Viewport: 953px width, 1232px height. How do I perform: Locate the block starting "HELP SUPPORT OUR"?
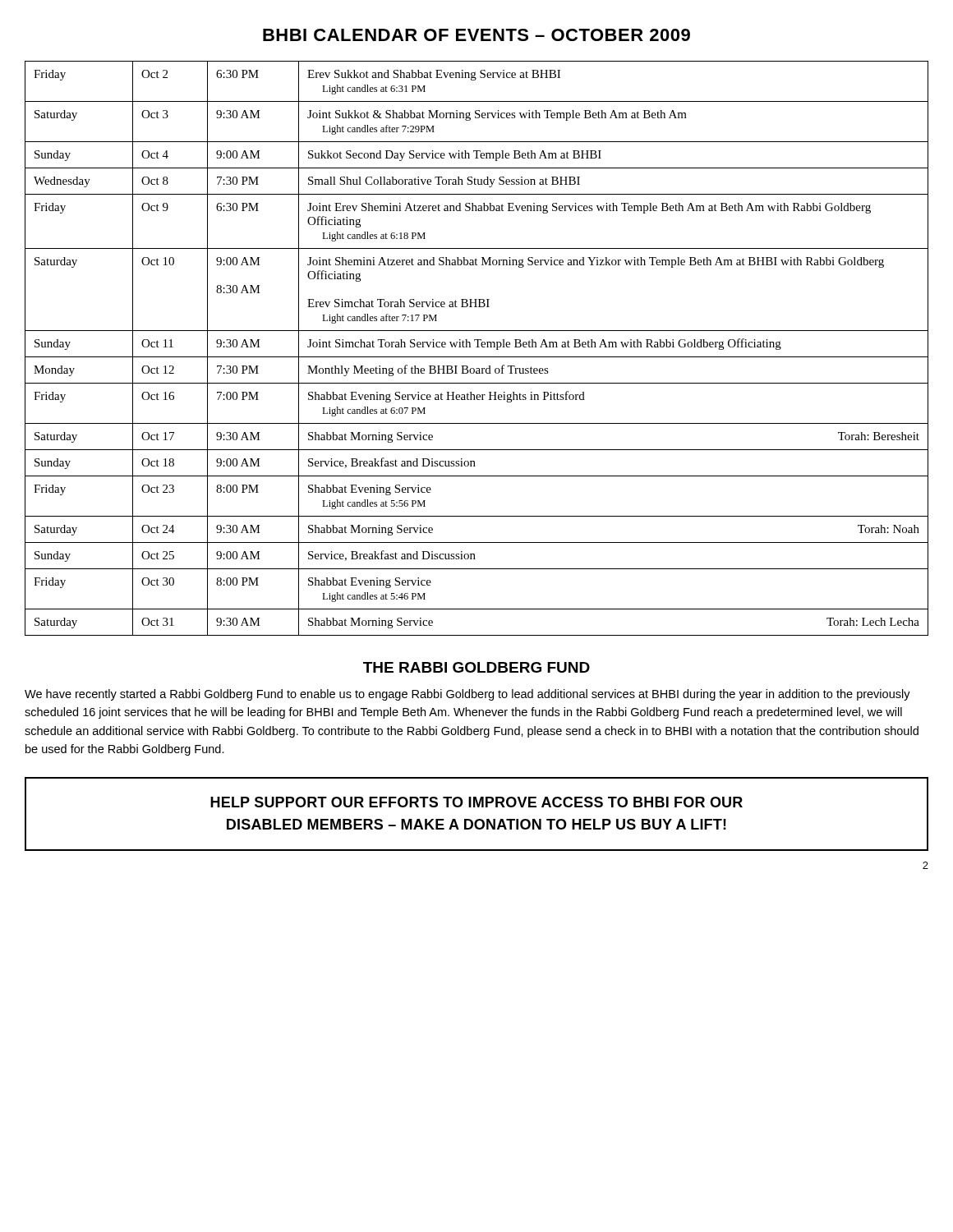(476, 813)
